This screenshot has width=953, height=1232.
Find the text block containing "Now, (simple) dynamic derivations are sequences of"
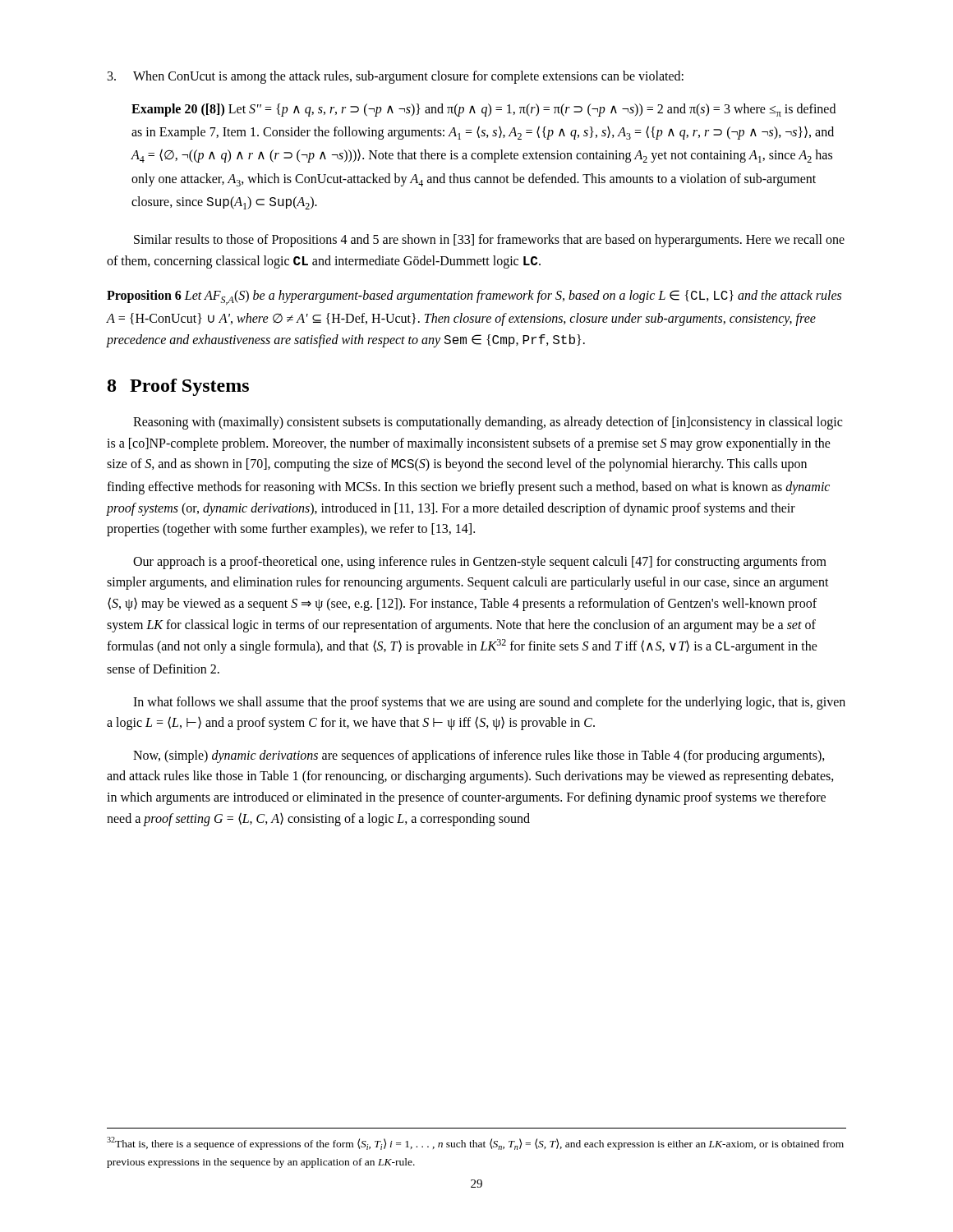[476, 787]
